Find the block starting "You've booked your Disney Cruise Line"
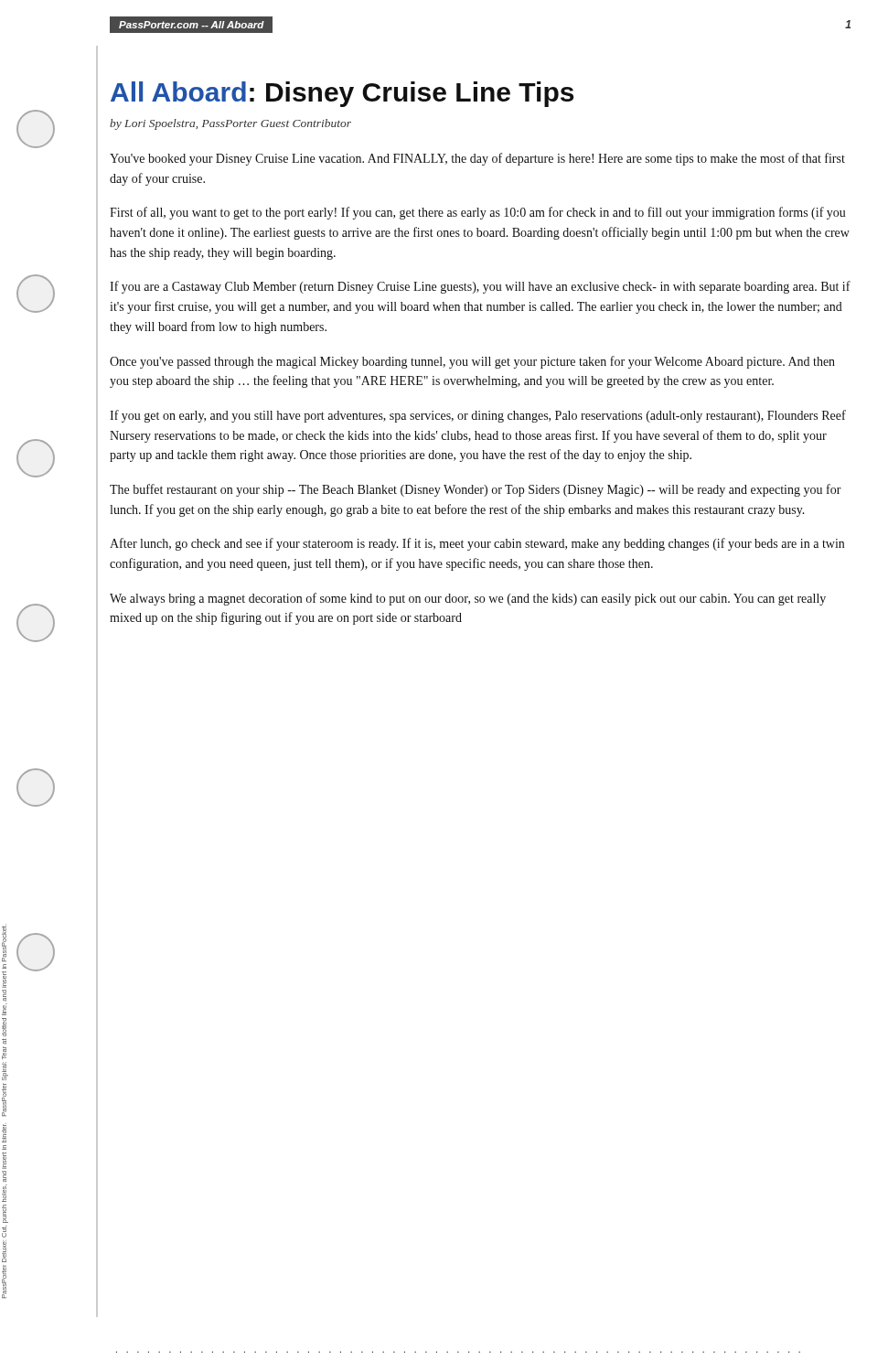 pos(477,169)
